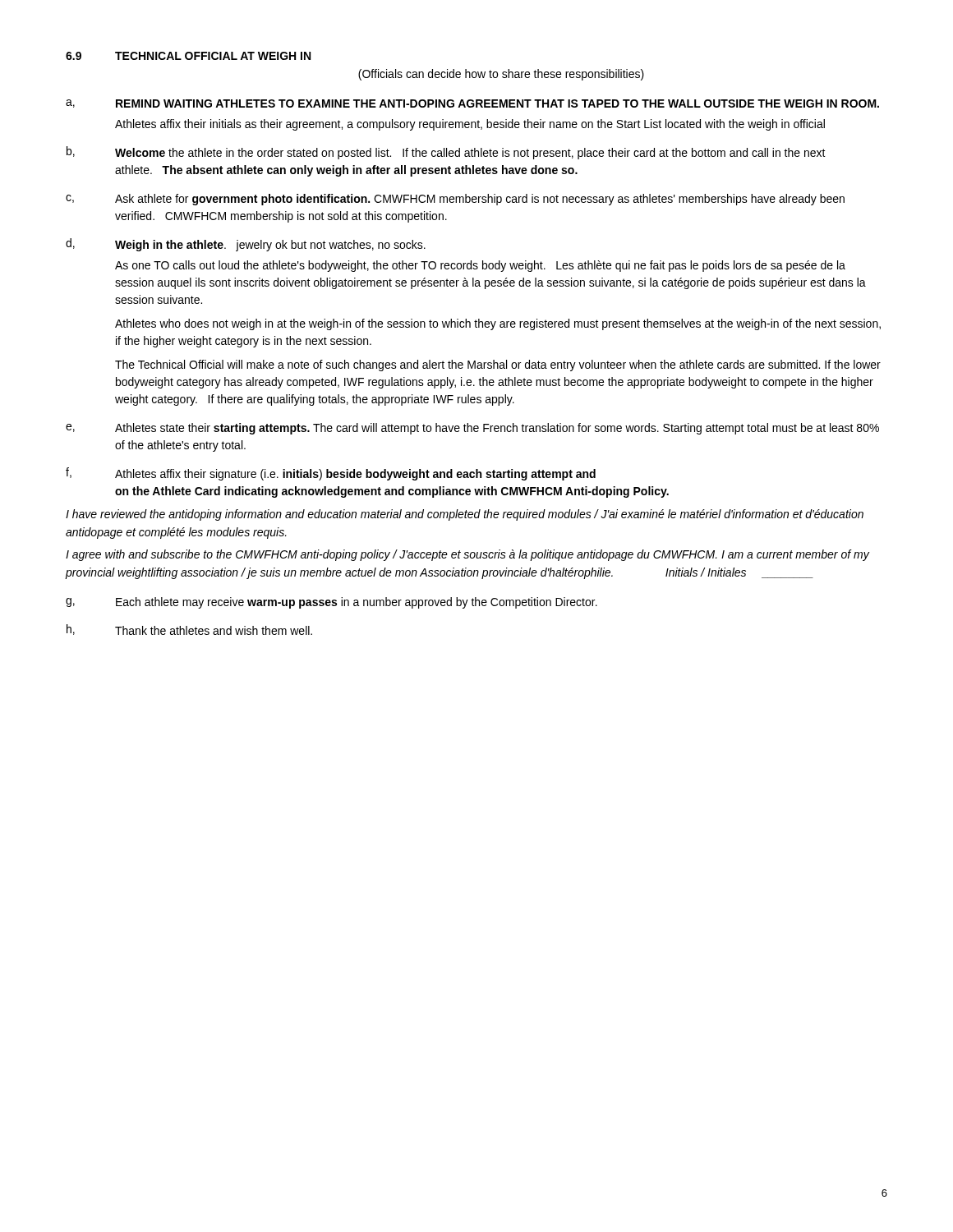Image resolution: width=953 pixels, height=1232 pixels.
Task: Click on the text starting "Athletes who does not weigh in at the"
Action: click(498, 332)
